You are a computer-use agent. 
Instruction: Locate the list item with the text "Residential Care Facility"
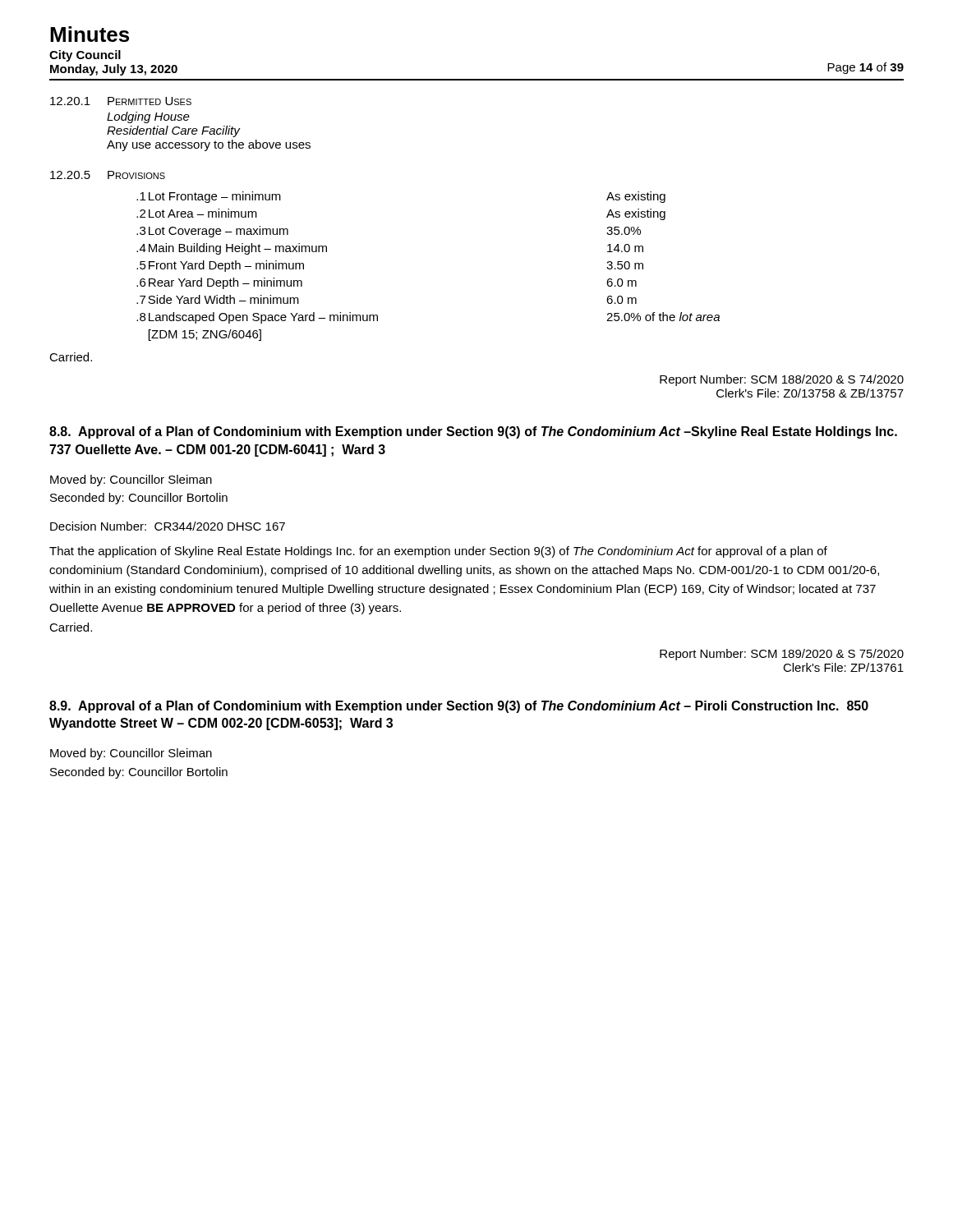(173, 131)
